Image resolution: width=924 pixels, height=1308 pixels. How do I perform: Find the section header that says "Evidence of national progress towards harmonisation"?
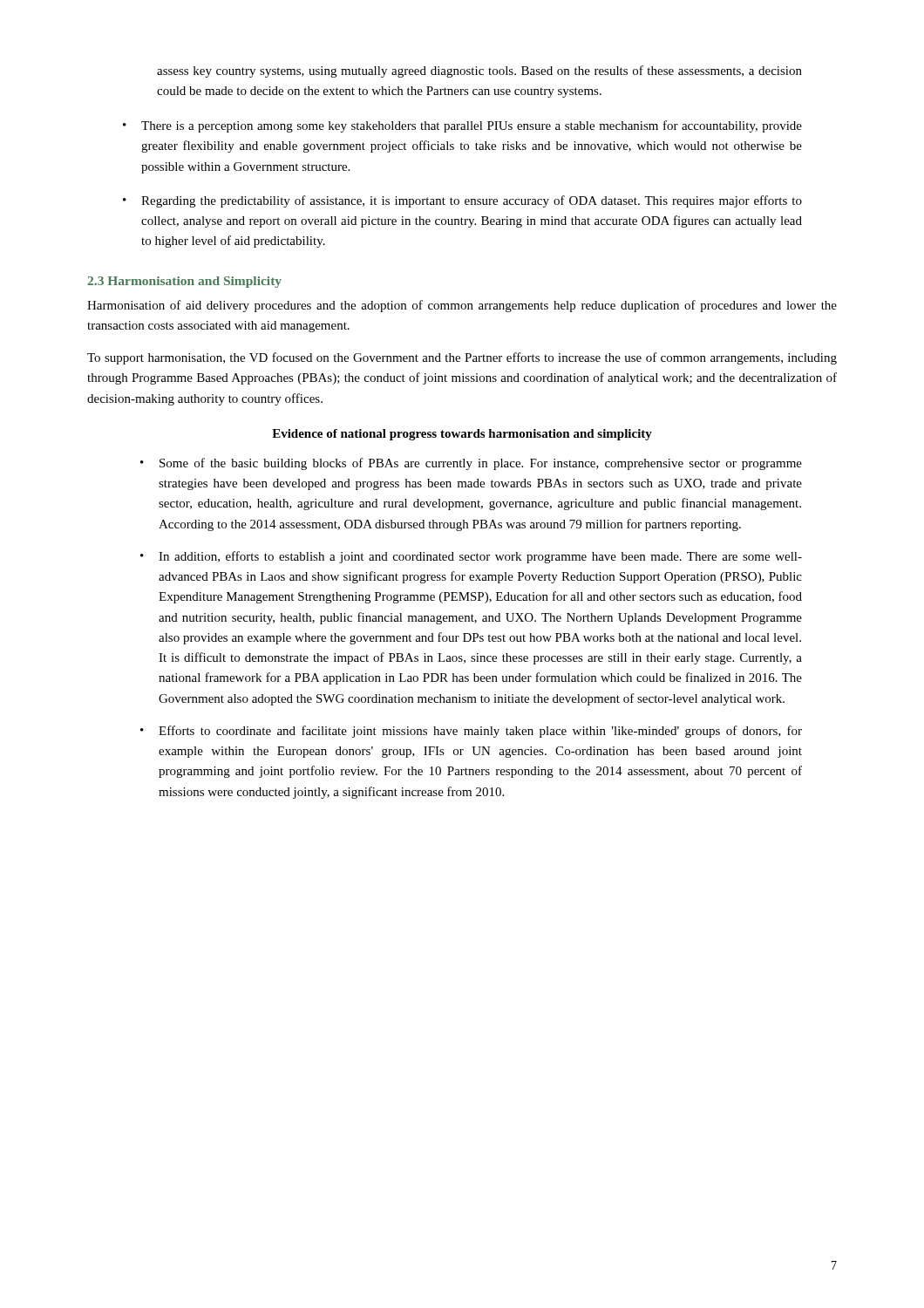462,433
